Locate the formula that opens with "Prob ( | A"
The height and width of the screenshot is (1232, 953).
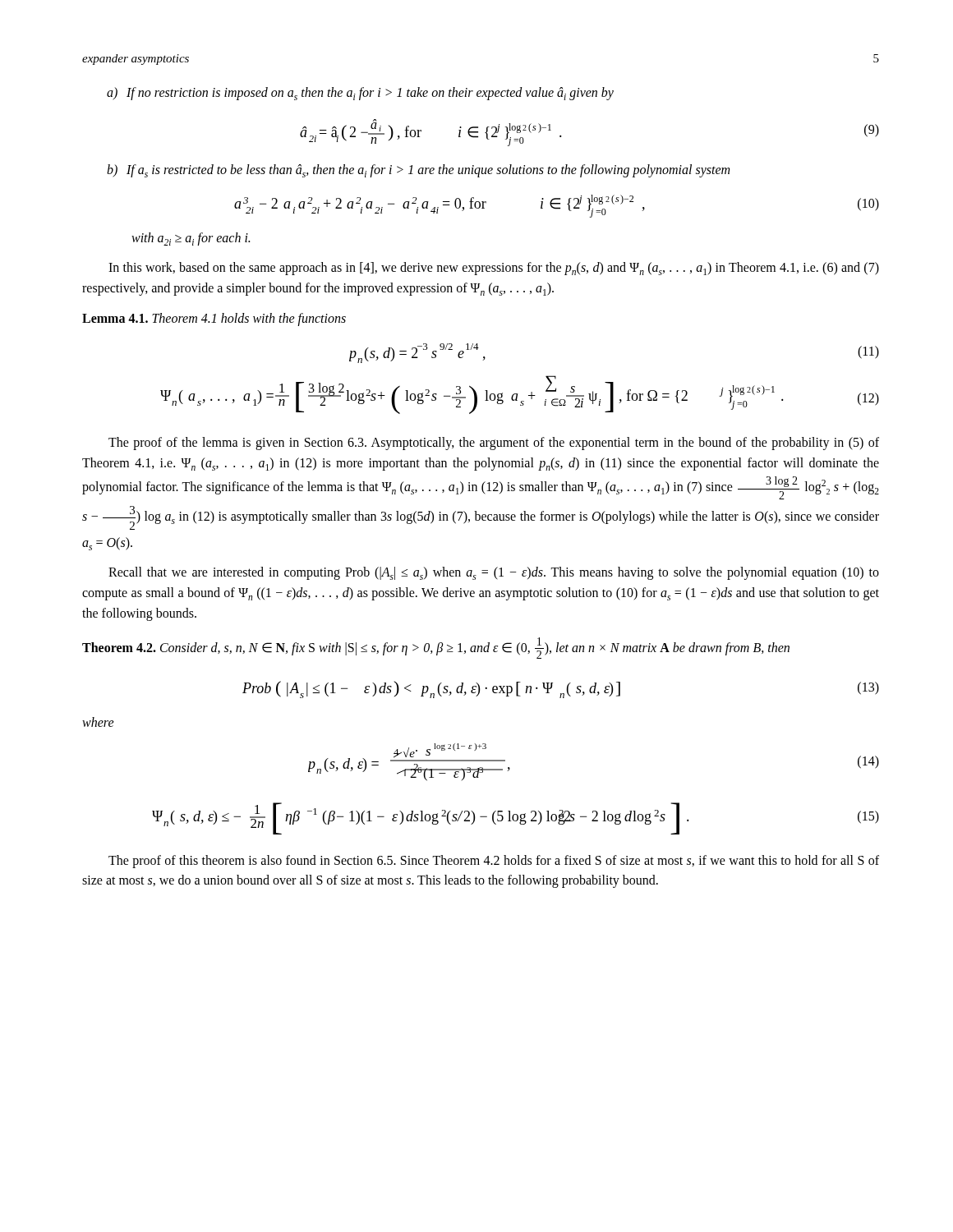click(x=561, y=687)
